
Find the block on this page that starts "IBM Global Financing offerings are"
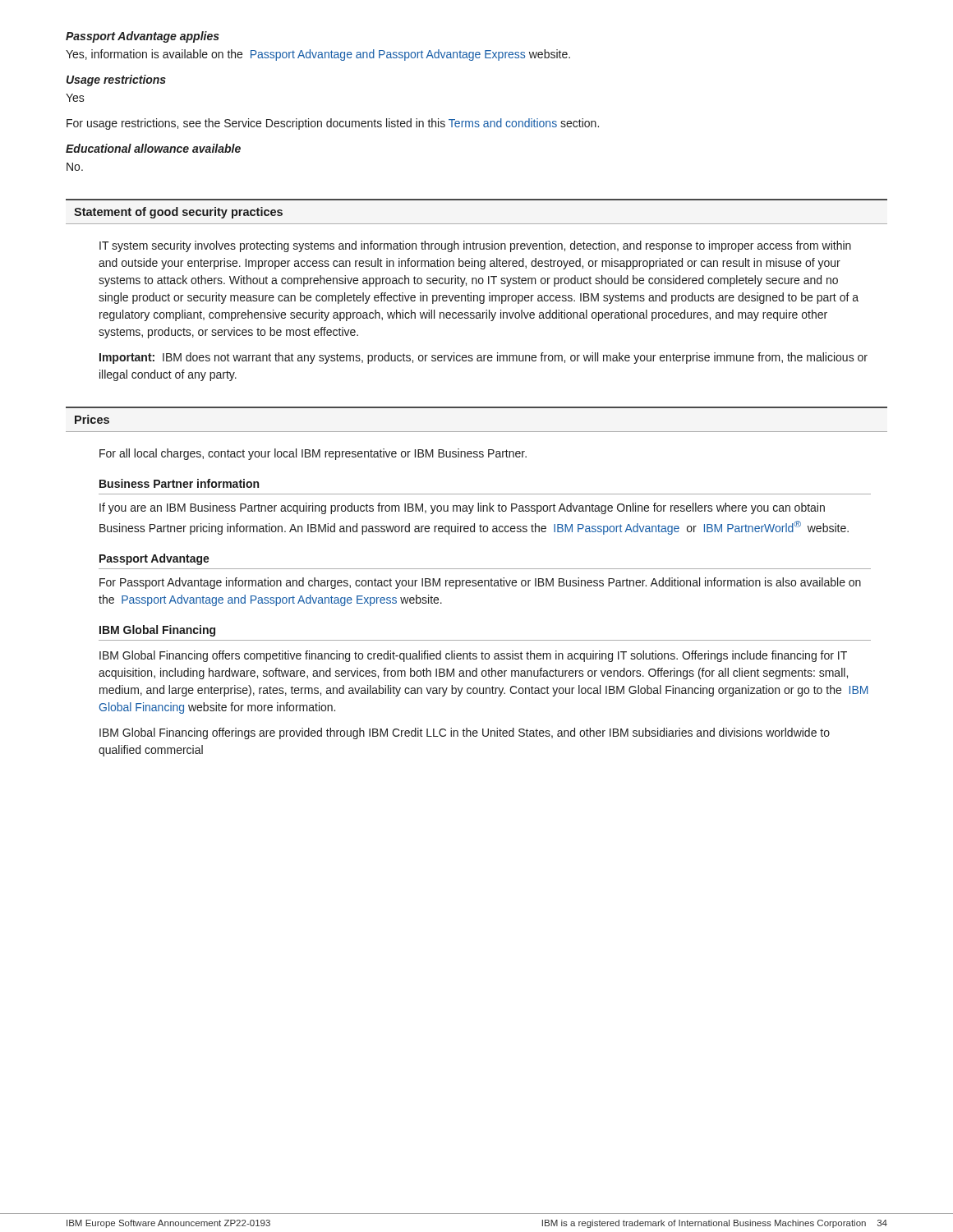pos(485,741)
